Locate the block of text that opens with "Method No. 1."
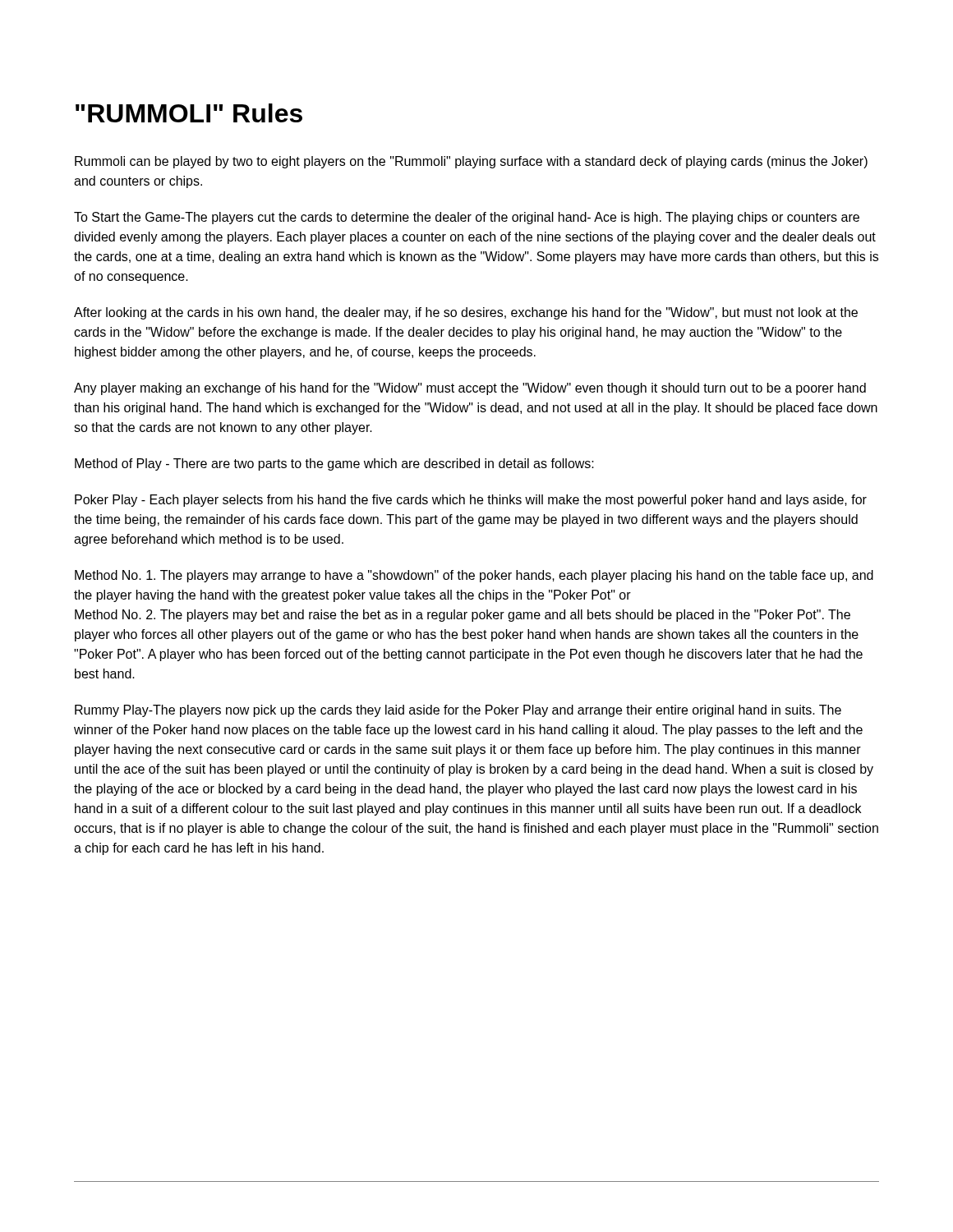Image resolution: width=953 pixels, height=1232 pixels. click(x=474, y=625)
